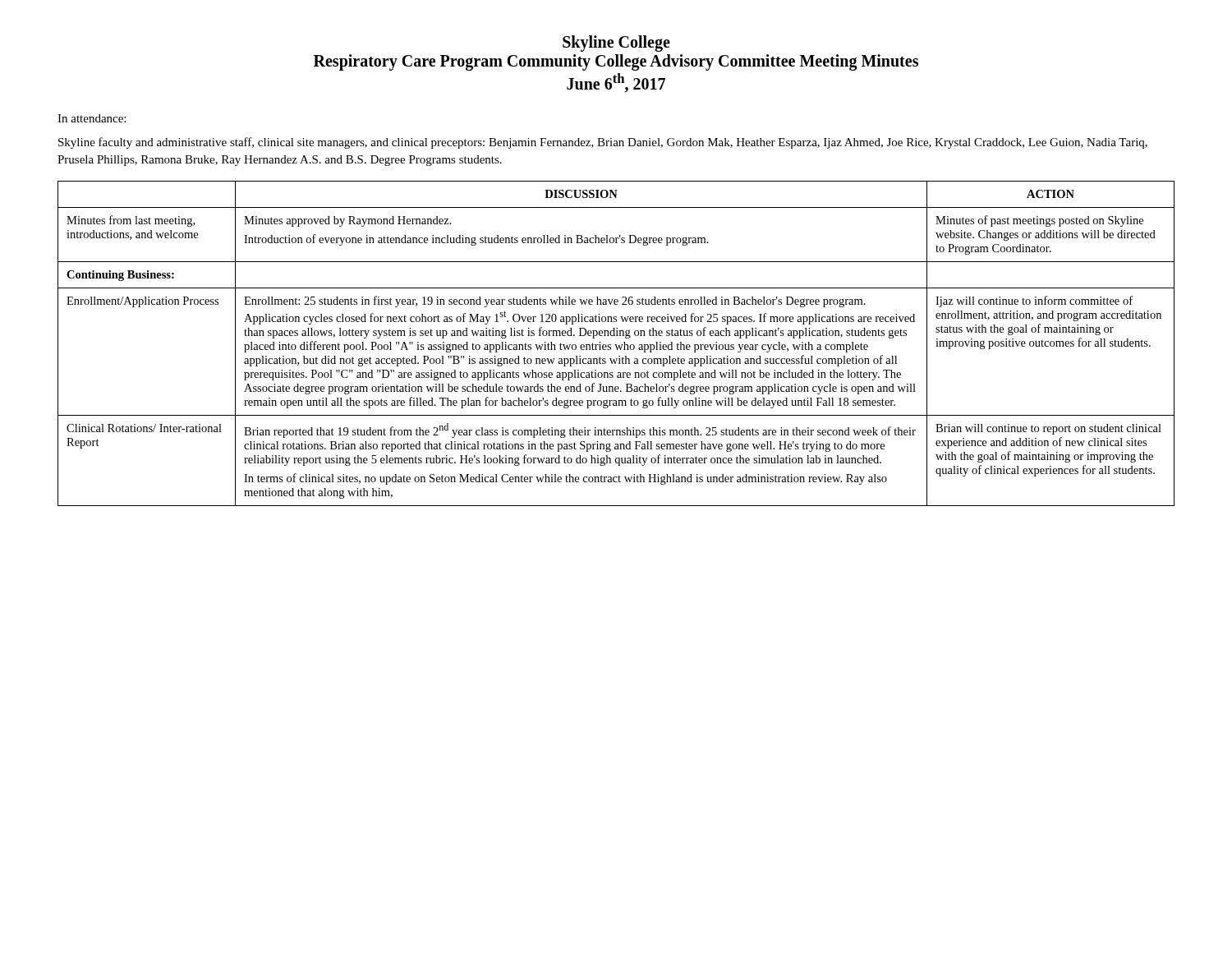The height and width of the screenshot is (953, 1232).
Task: Select the title that says "Skyline College Respiratory Care Program Community College Advisory"
Action: (x=616, y=63)
